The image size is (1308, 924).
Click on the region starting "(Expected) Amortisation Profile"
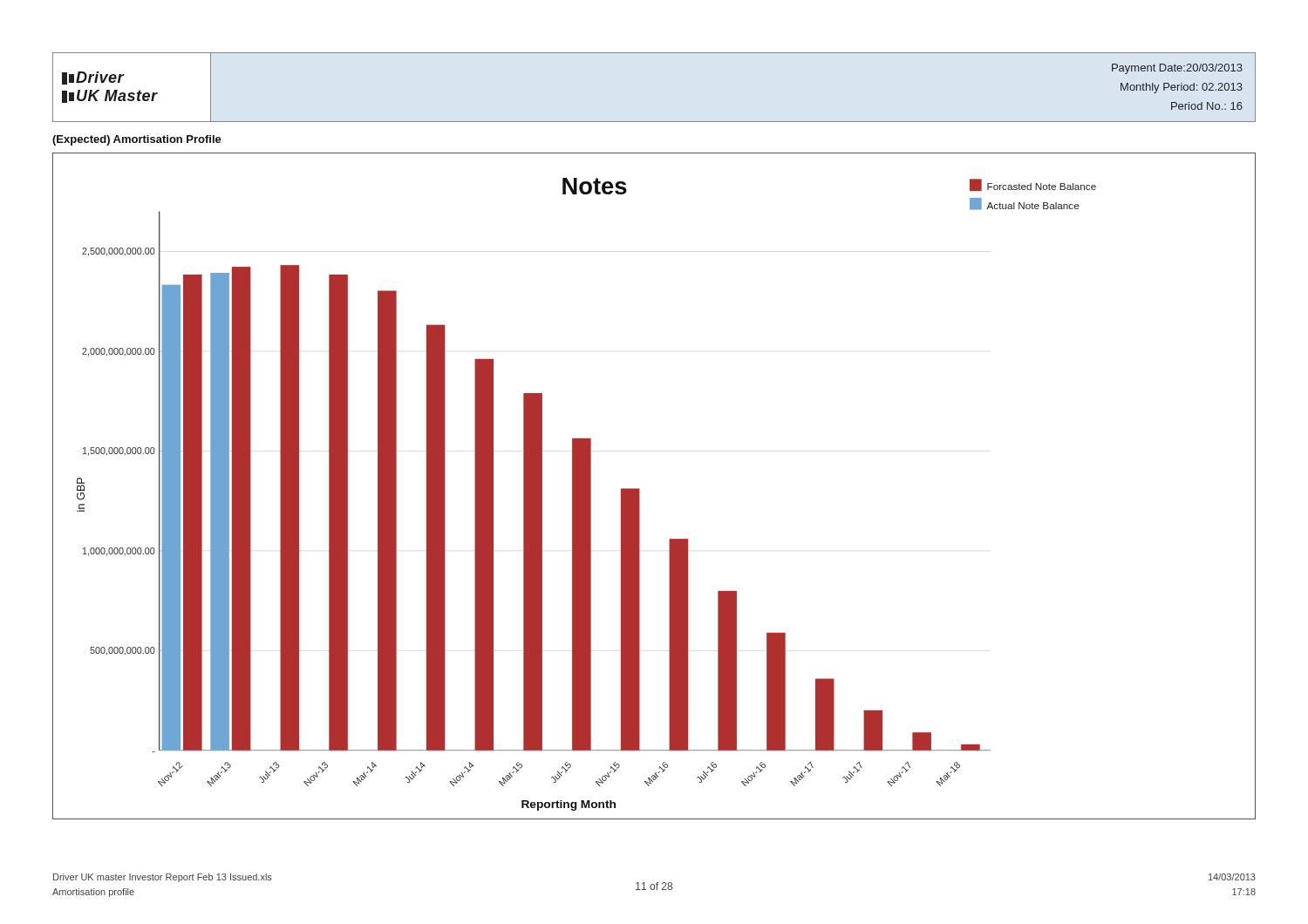(137, 139)
